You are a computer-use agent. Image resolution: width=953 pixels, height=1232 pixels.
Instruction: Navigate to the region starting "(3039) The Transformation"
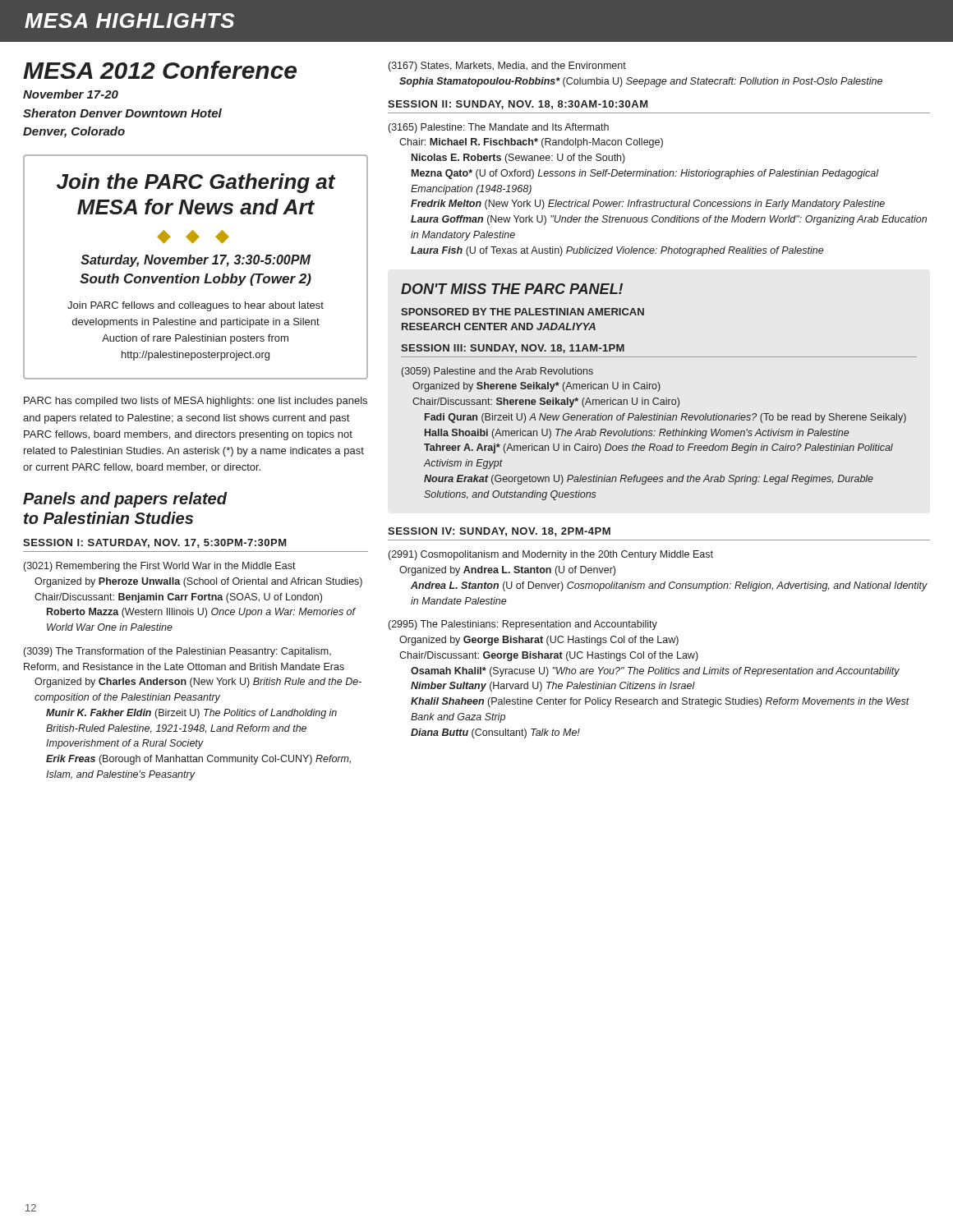(x=196, y=714)
